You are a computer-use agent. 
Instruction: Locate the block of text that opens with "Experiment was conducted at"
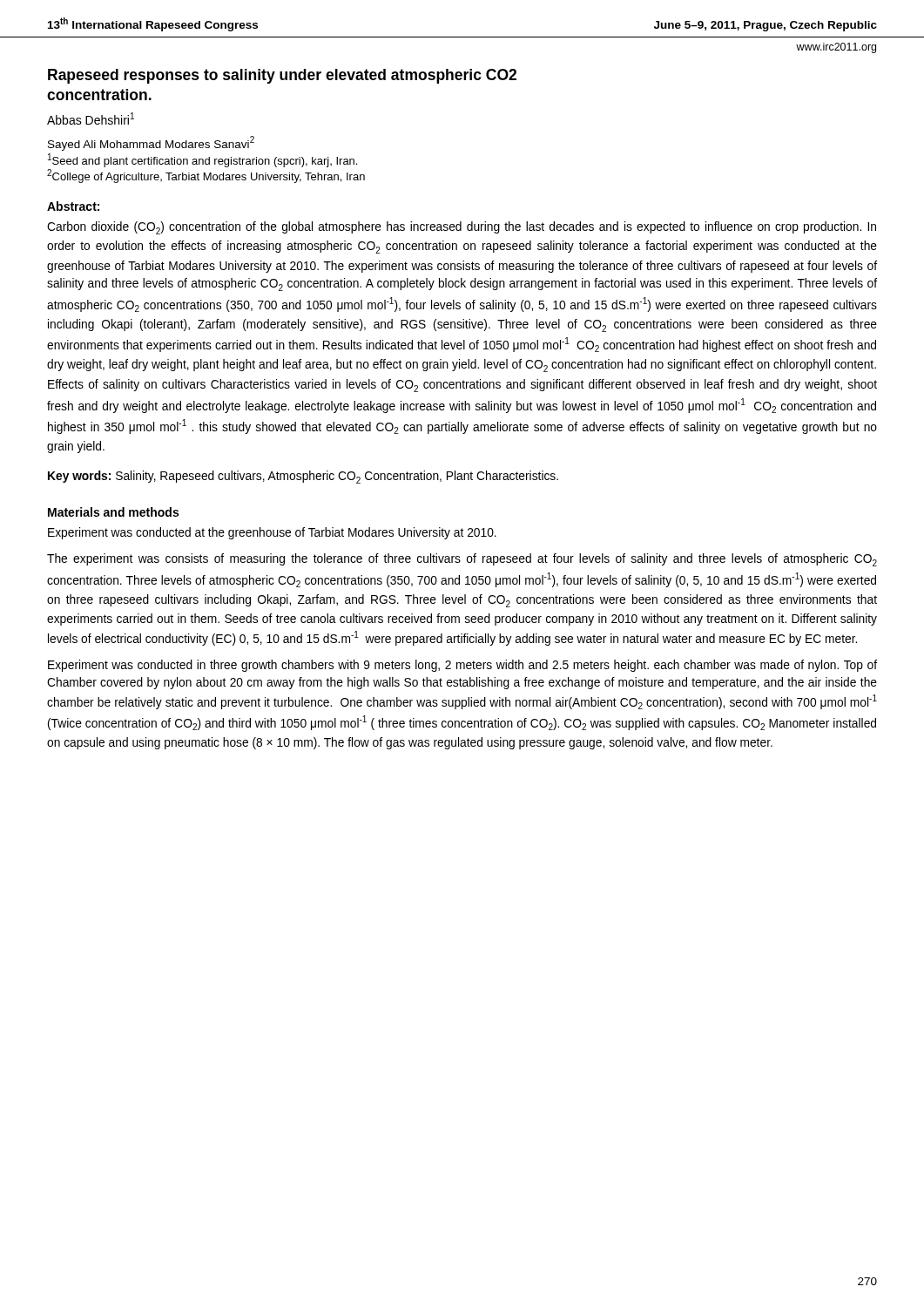tap(272, 533)
